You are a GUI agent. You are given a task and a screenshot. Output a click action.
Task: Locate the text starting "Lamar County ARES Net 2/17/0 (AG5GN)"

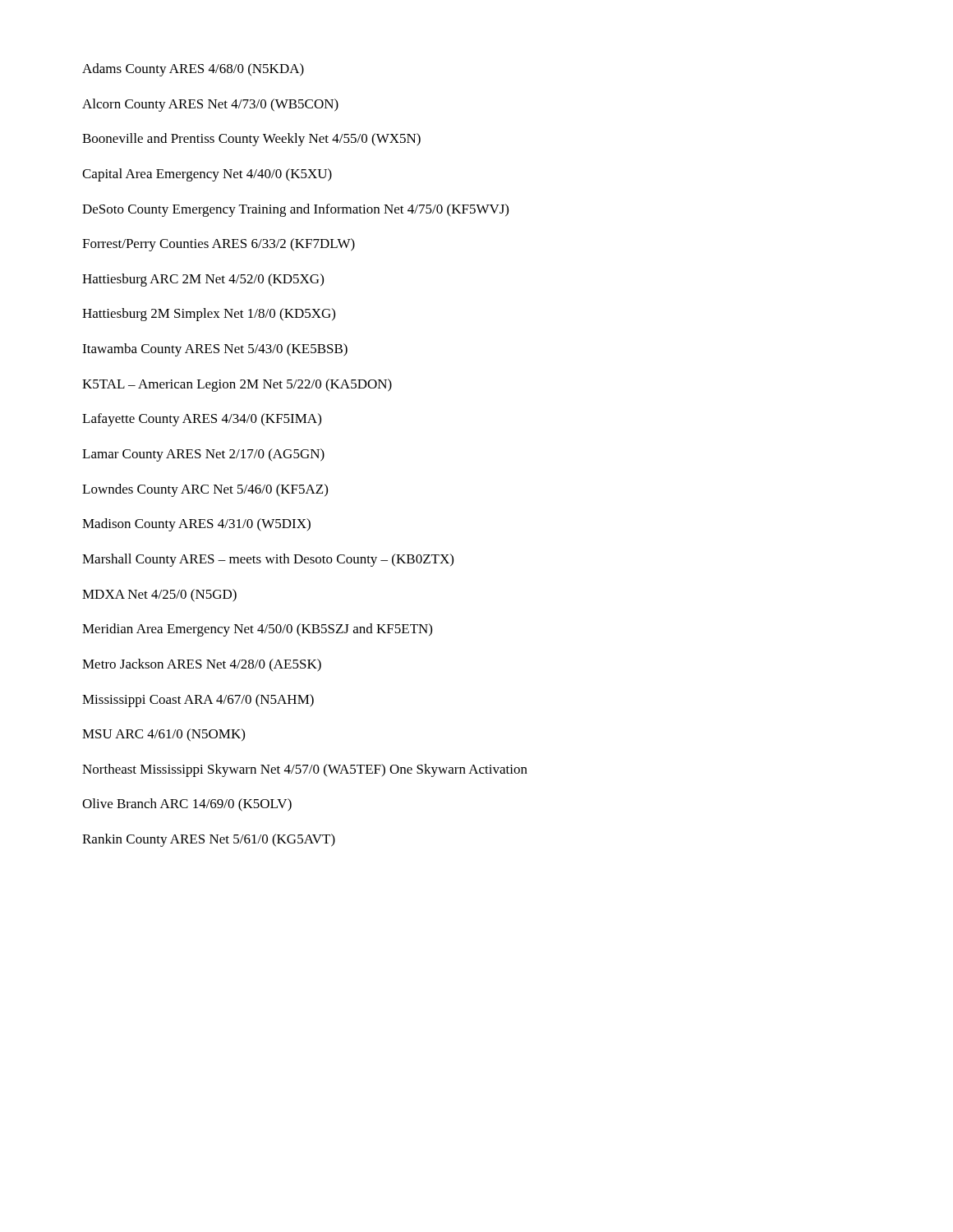point(203,454)
